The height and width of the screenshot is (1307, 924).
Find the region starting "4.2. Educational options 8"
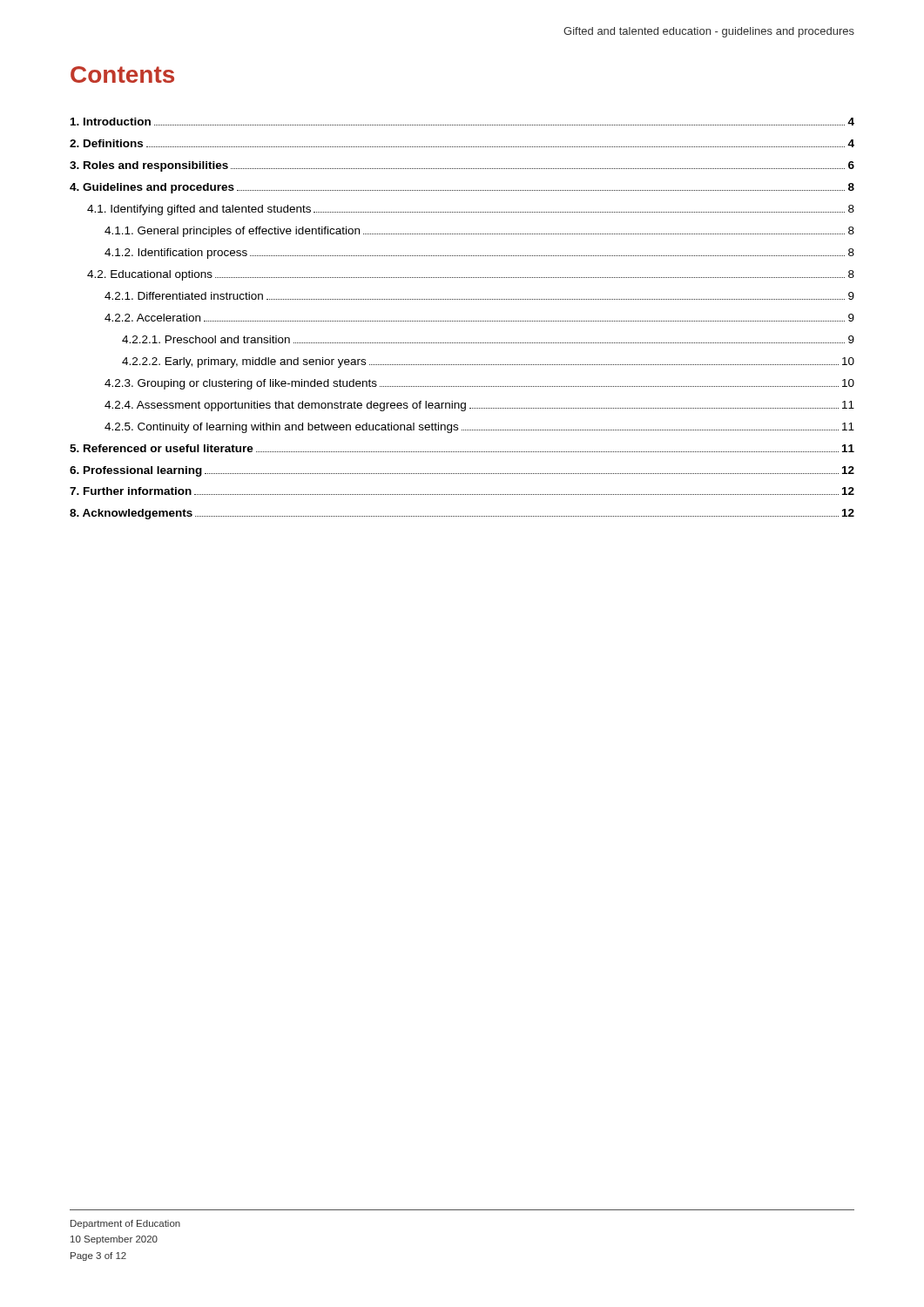tap(471, 275)
